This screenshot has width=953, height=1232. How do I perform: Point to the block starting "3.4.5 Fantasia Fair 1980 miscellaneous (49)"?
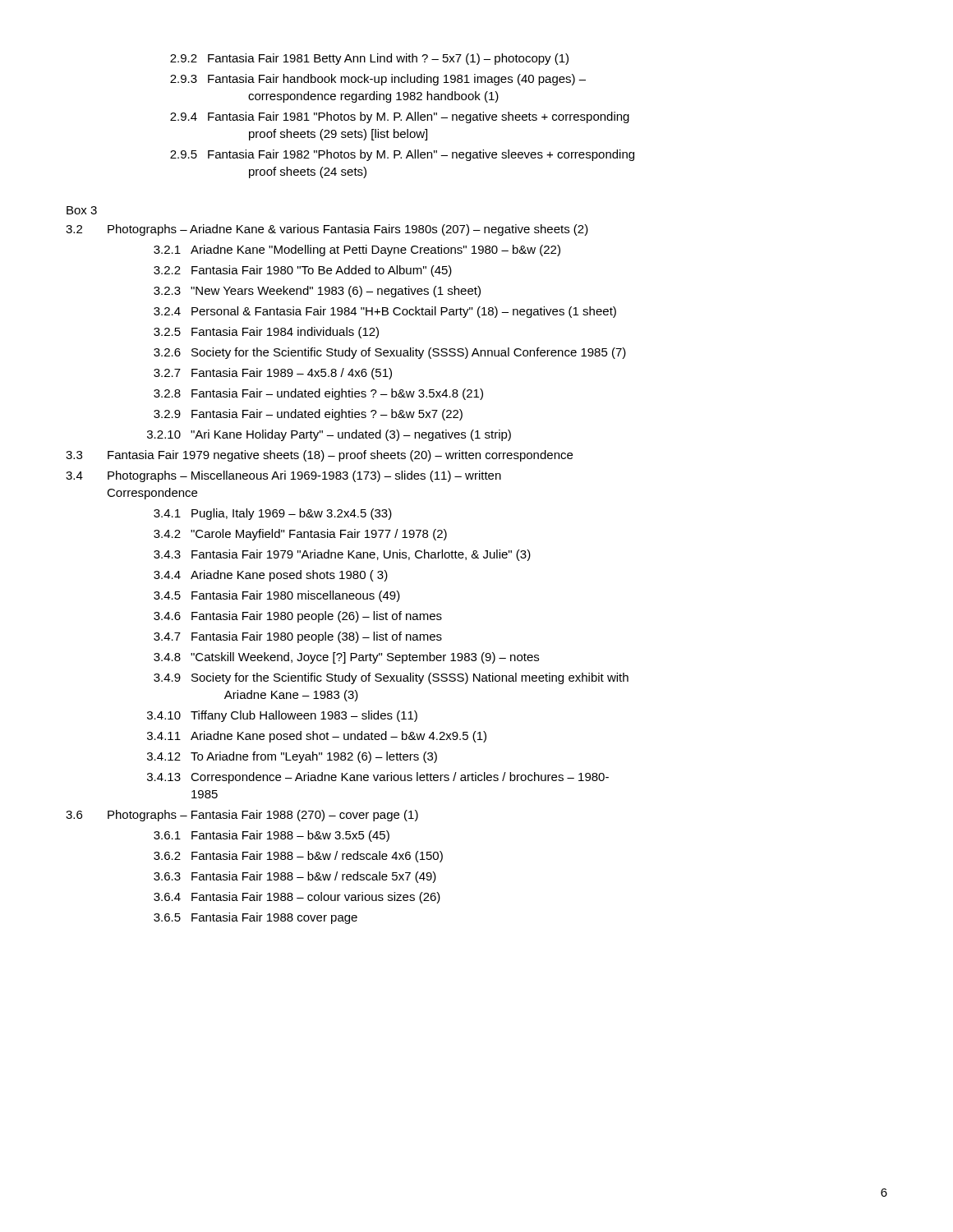(277, 596)
